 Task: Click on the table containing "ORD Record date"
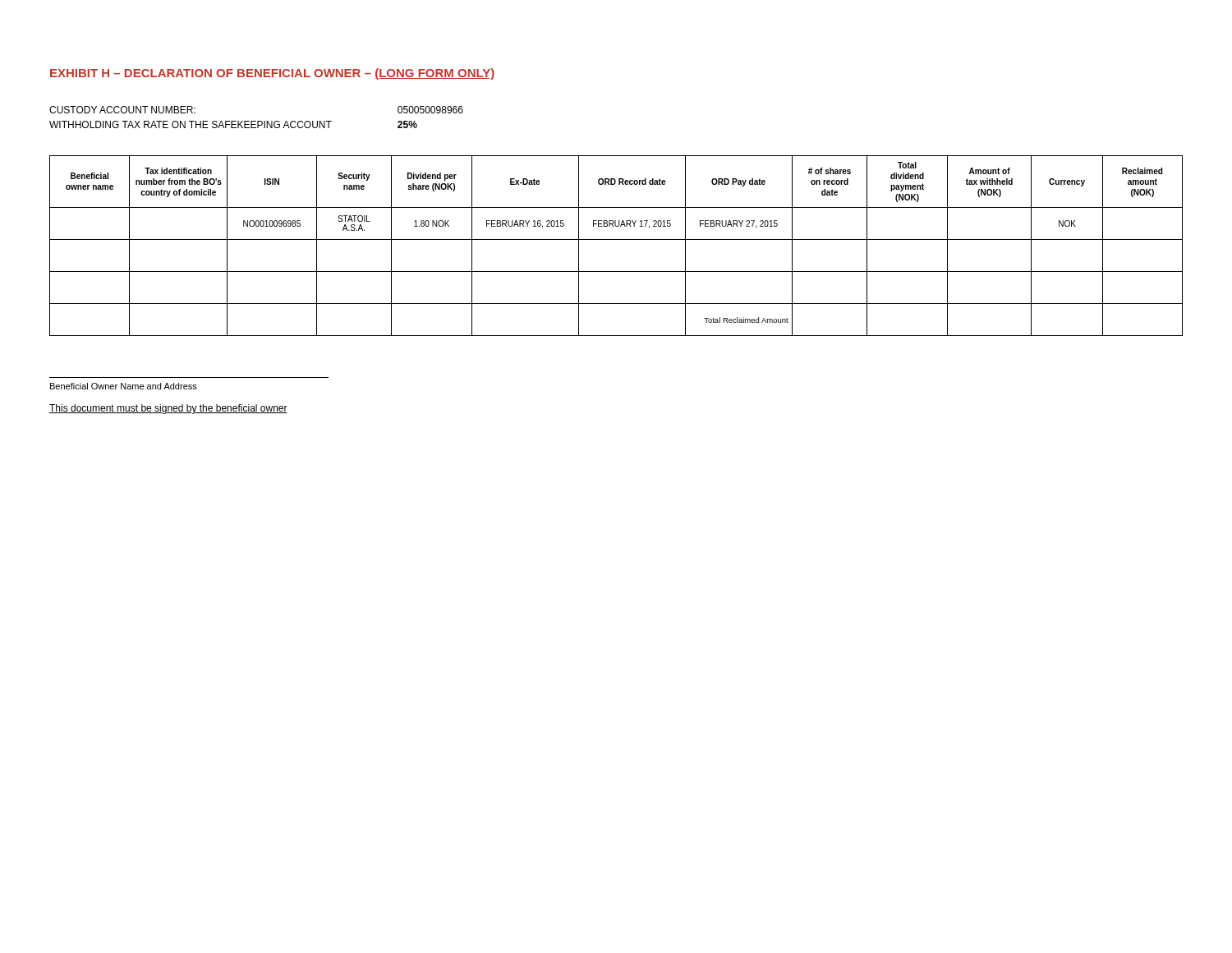click(x=616, y=246)
